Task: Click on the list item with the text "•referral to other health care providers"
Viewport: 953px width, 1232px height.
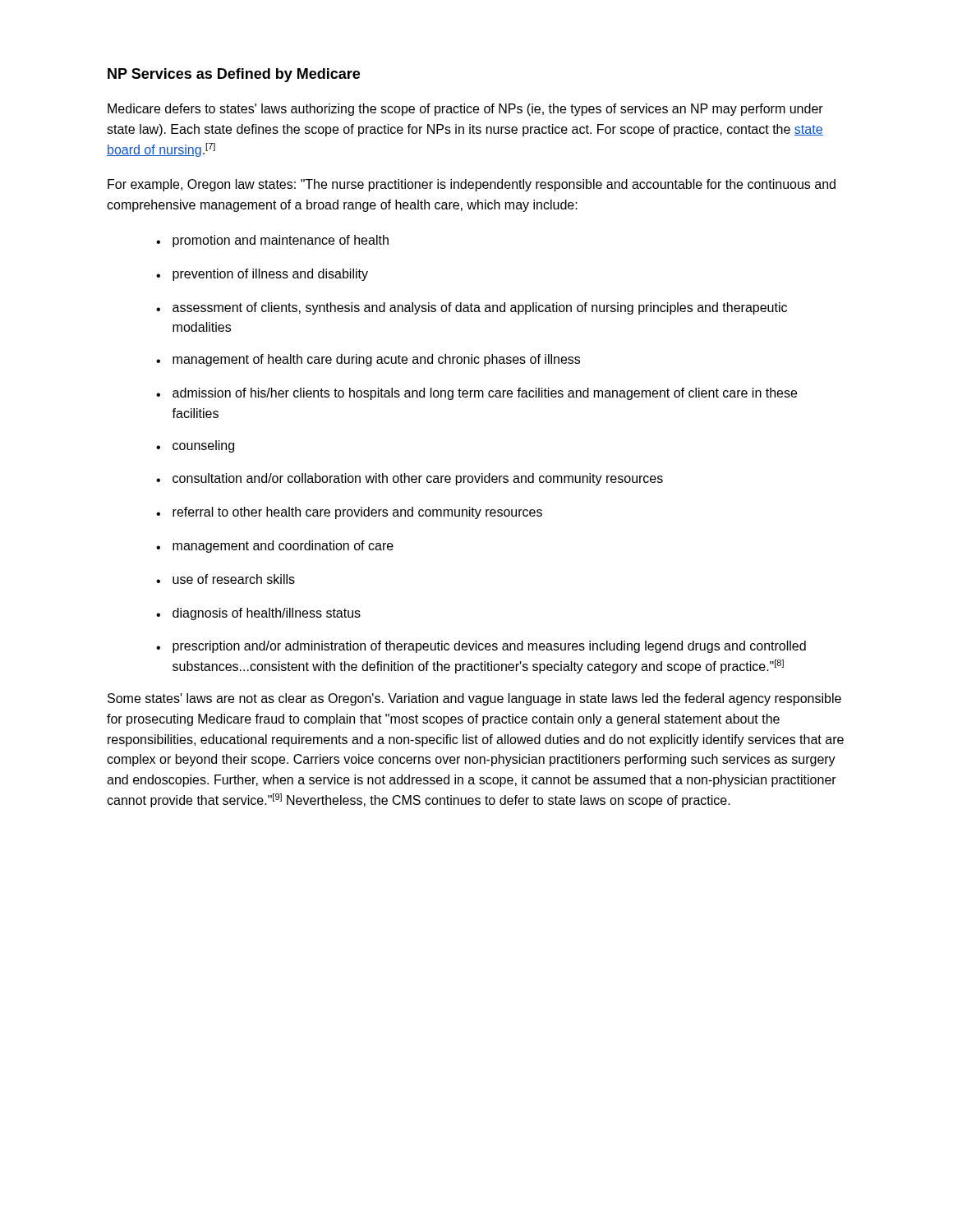Action: [x=349, y=514]
